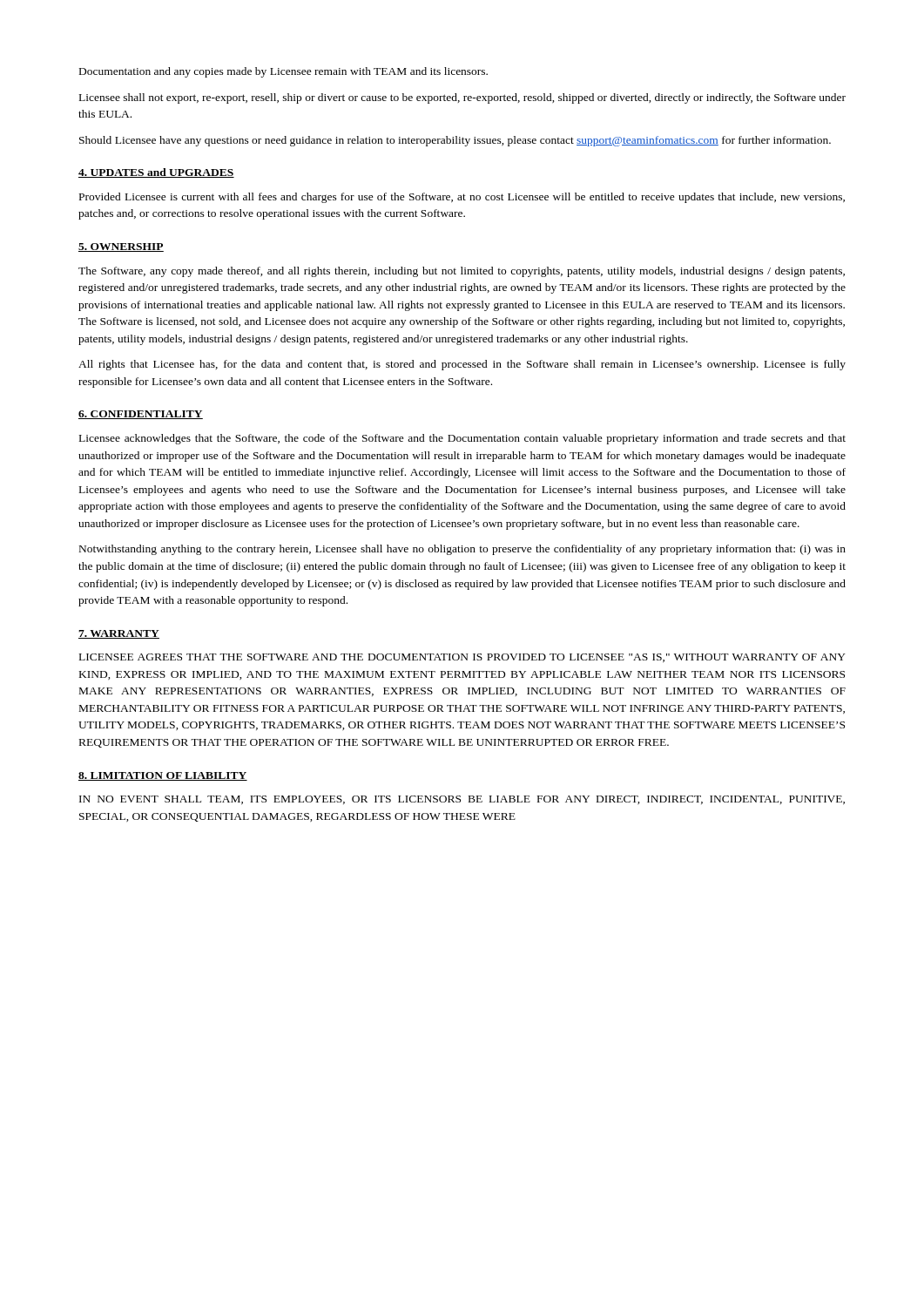Find the passage starting "IN NO EVENT SHALL TEAM,"
The height and width of the screenshot is (1307, 924).
click(x=462, y=807)
